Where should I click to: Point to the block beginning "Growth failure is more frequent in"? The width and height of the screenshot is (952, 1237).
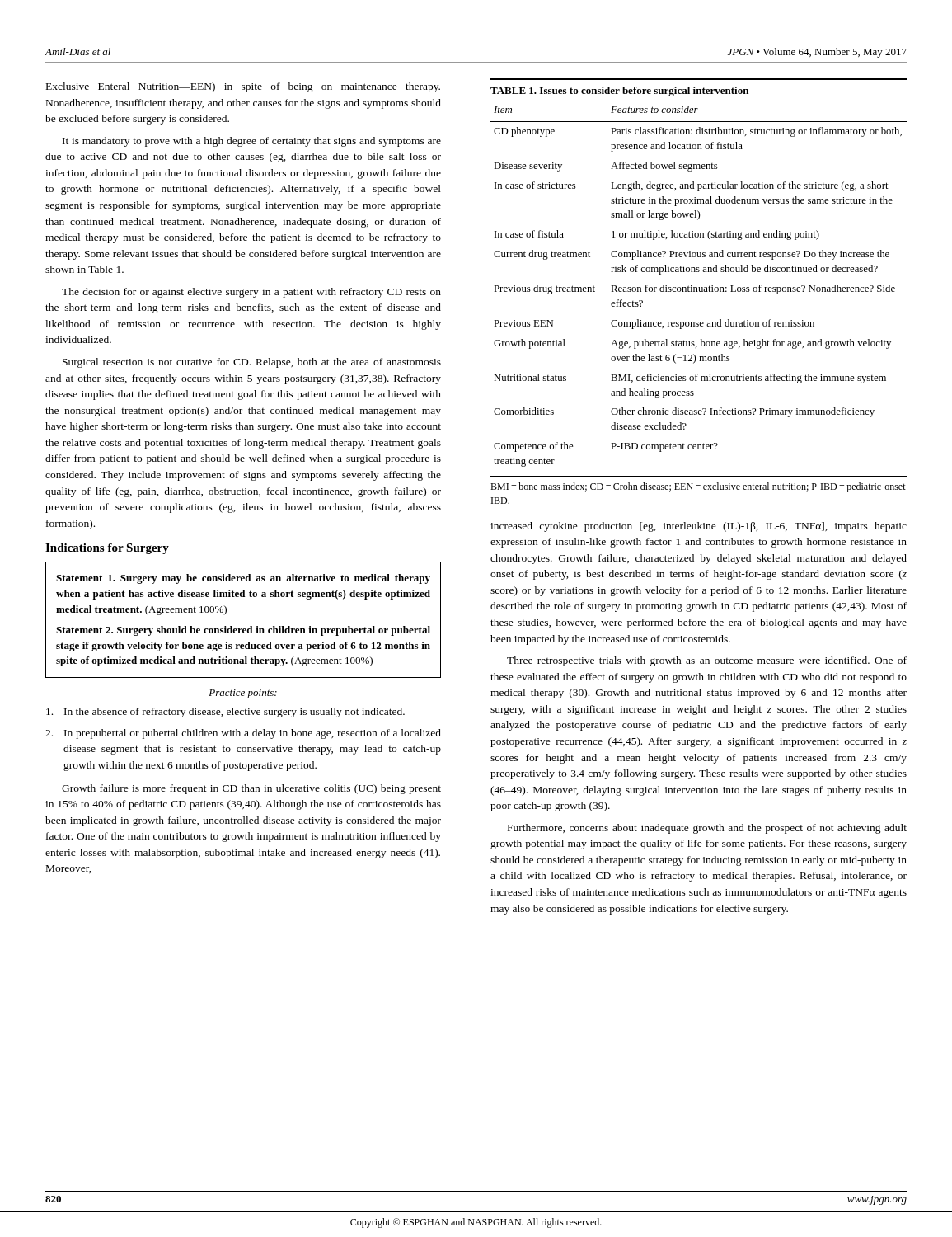pyautogui.click(x=243, y=828)
